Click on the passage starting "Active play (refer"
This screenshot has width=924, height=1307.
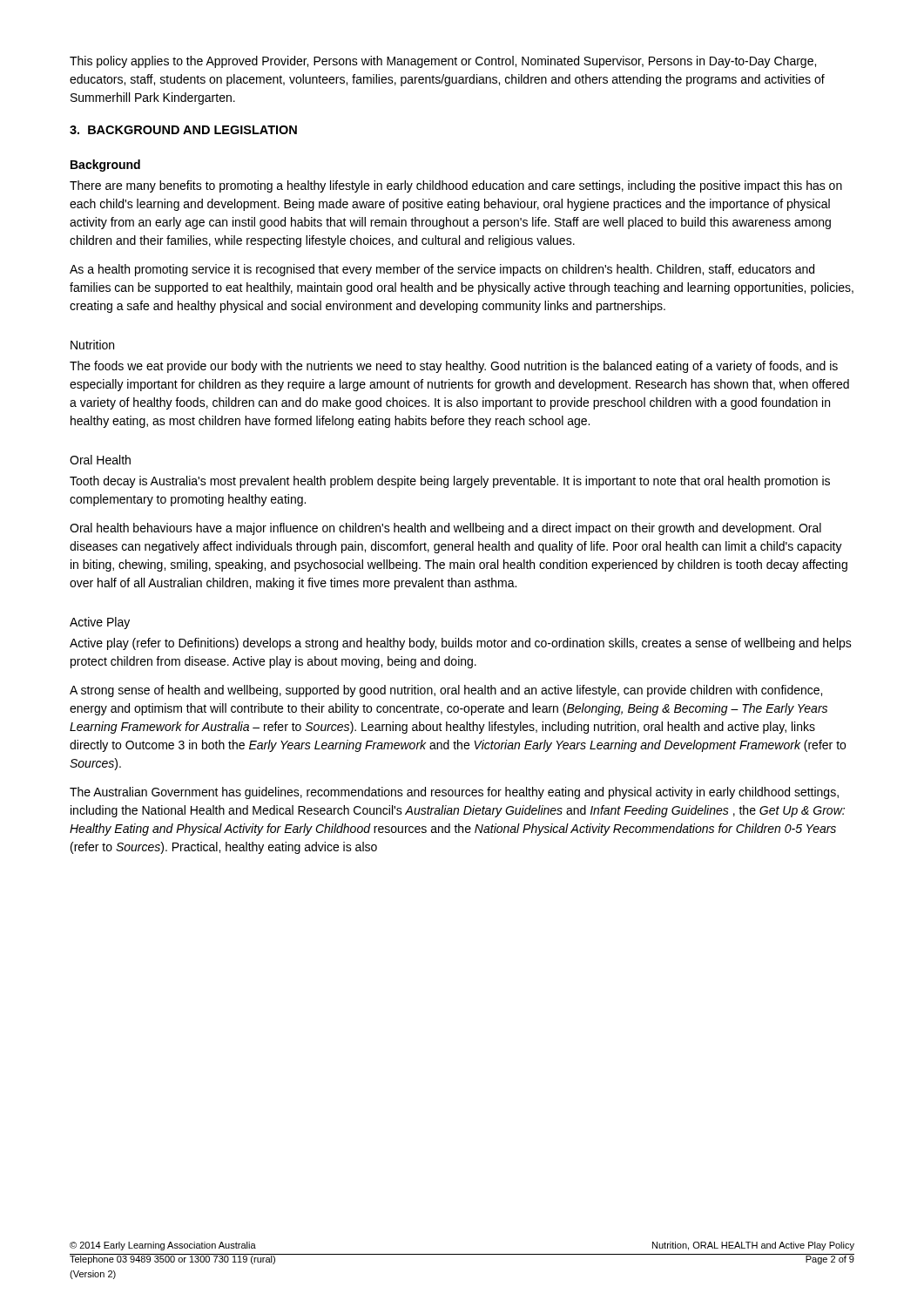pyautogui.click(x=462, y=653)
